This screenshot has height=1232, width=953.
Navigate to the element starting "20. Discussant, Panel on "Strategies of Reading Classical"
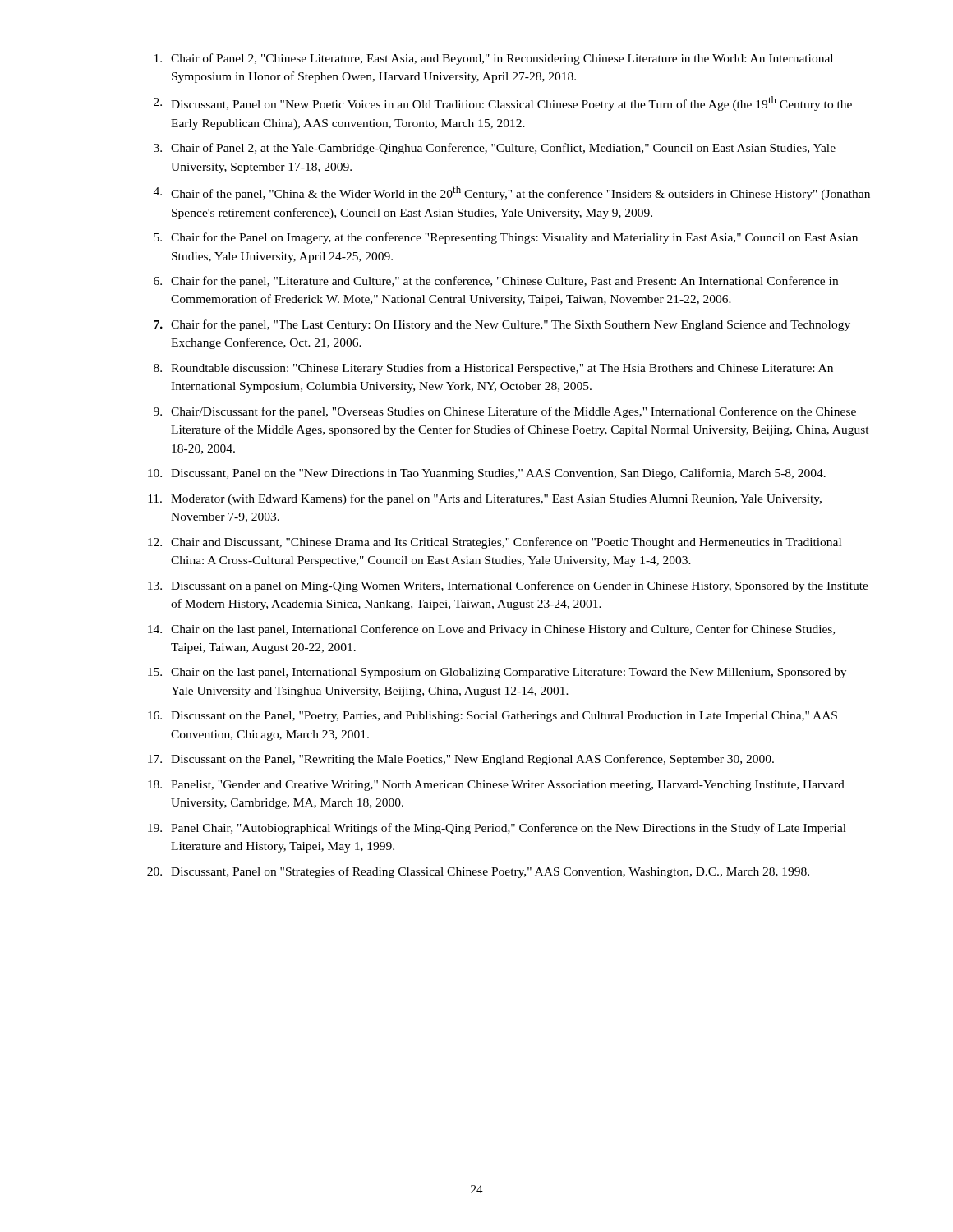(x=501, y=871)
